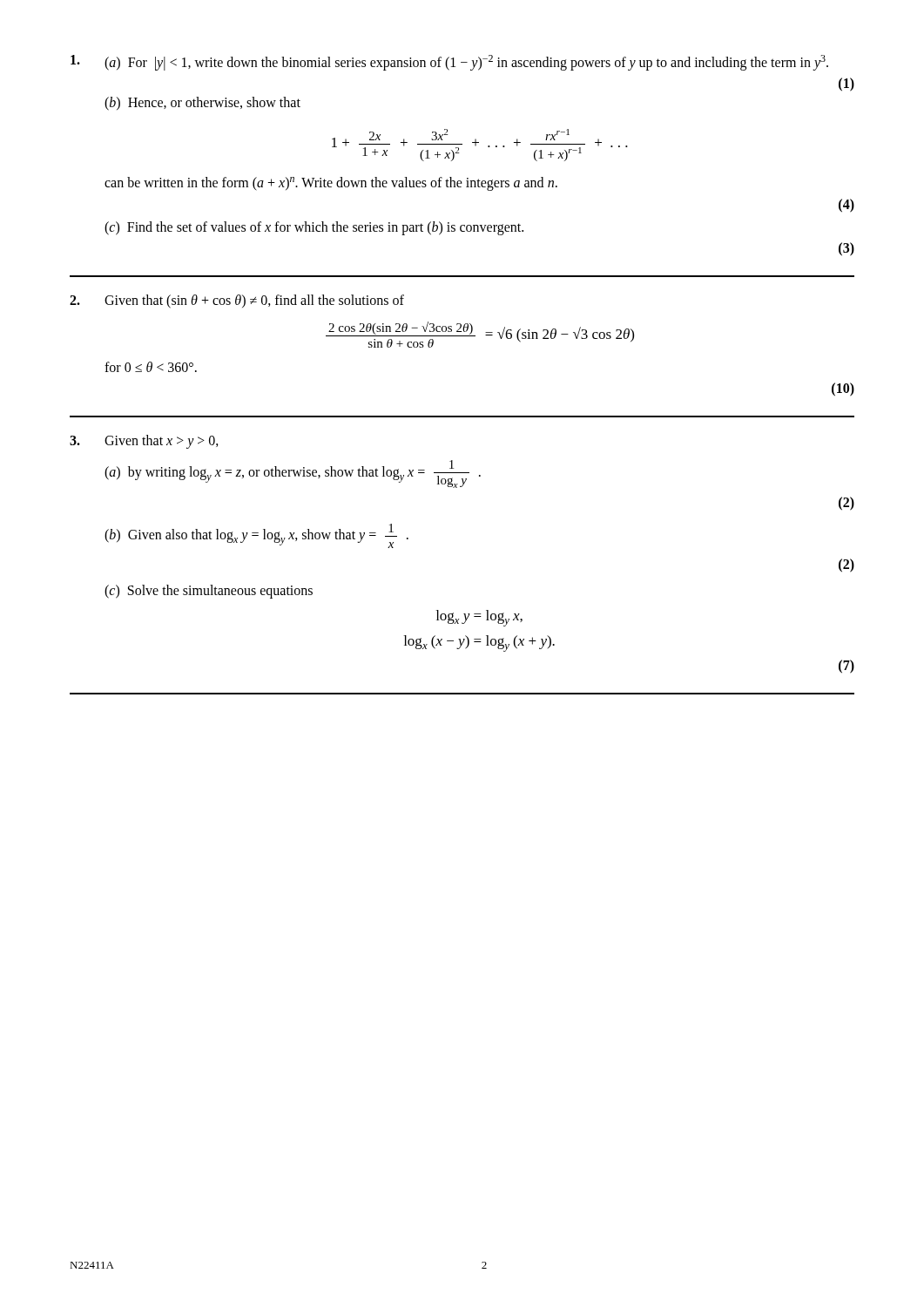Click on the list item containing "2. Given that (sin θ + cos"
The image size is (924, 1307).
point(462,346)
